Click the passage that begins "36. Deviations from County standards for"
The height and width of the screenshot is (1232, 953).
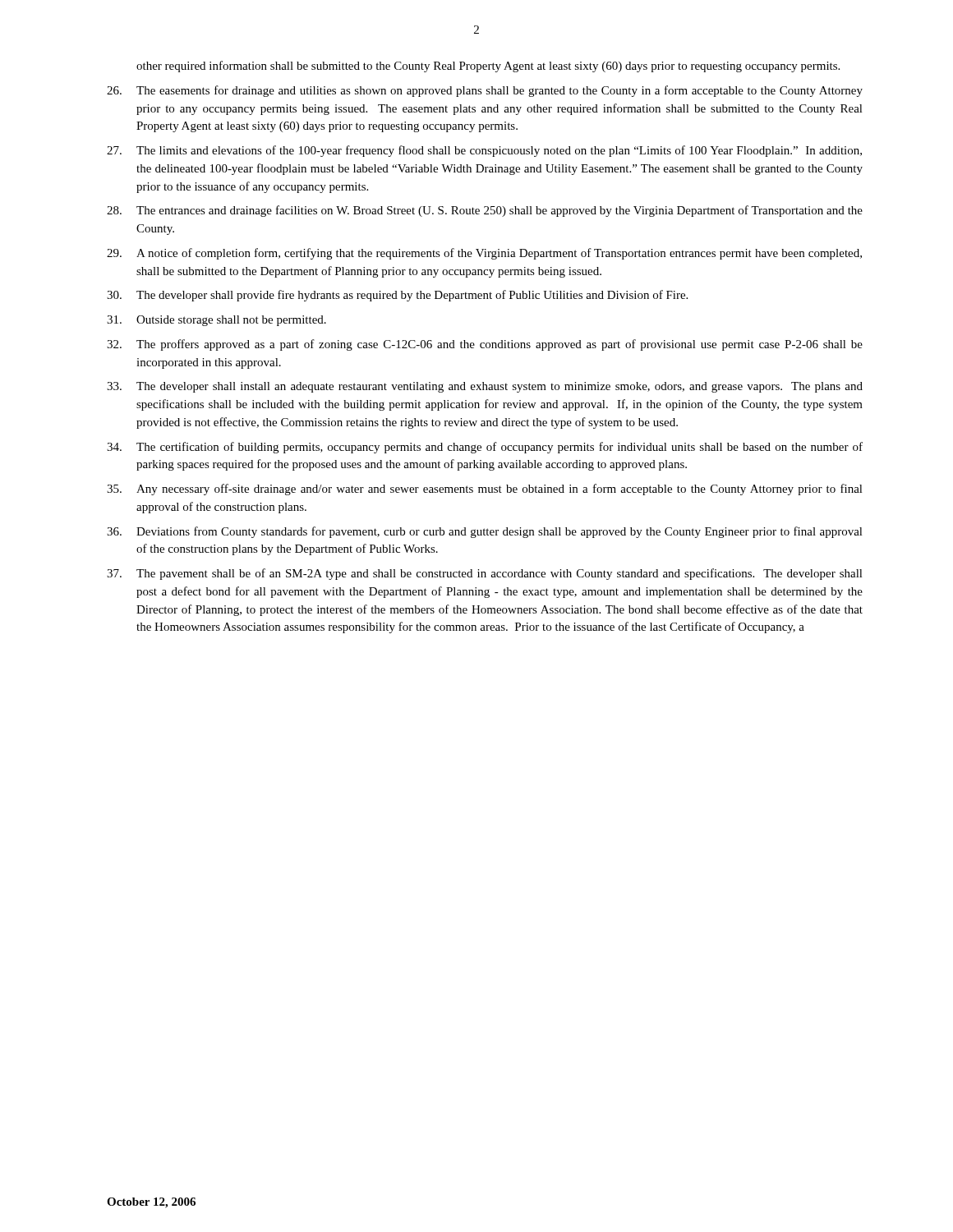coord(485,541)
